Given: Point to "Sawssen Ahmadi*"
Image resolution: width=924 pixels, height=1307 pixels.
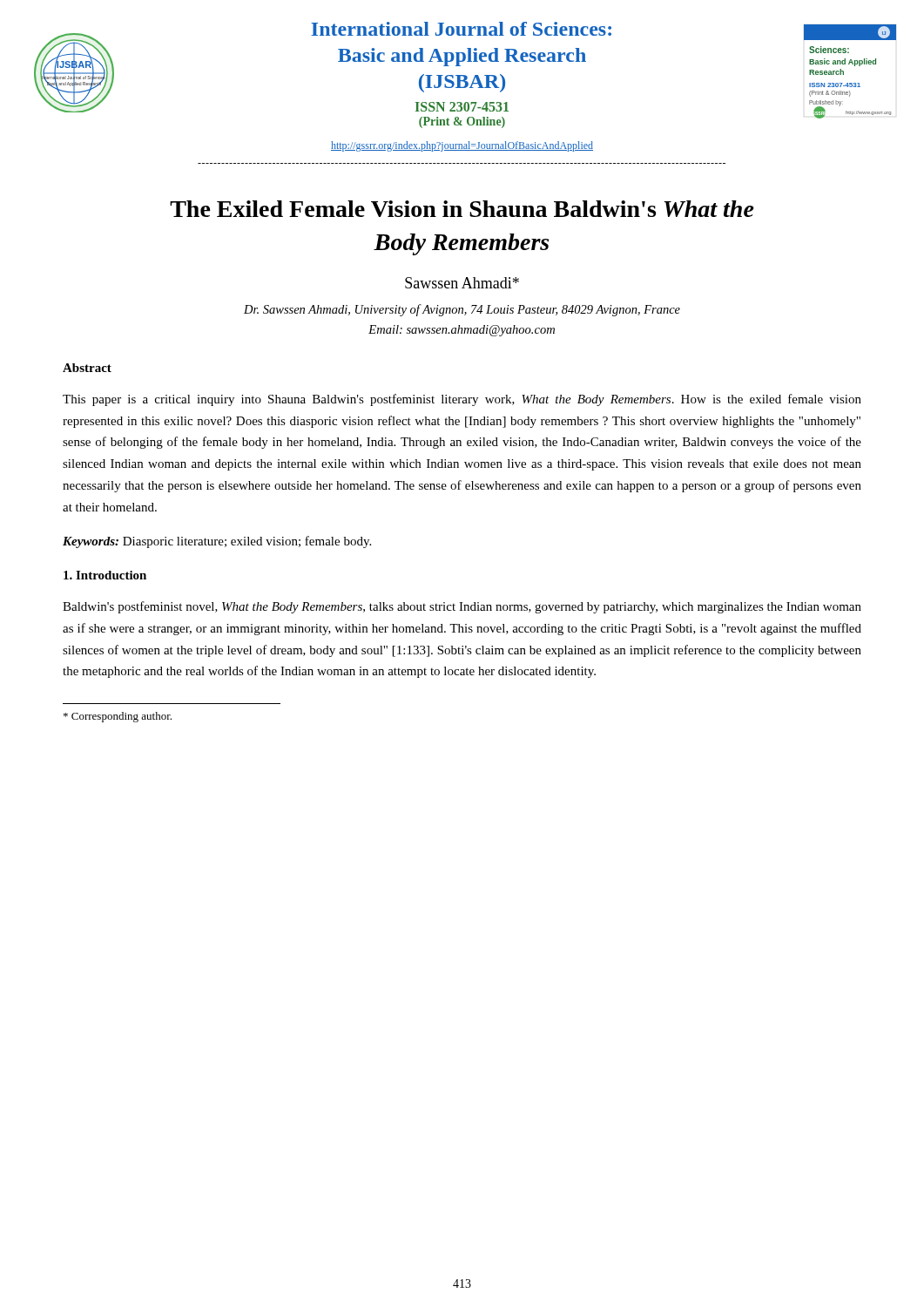Looking at the screenshot, I should coord(462,283).
